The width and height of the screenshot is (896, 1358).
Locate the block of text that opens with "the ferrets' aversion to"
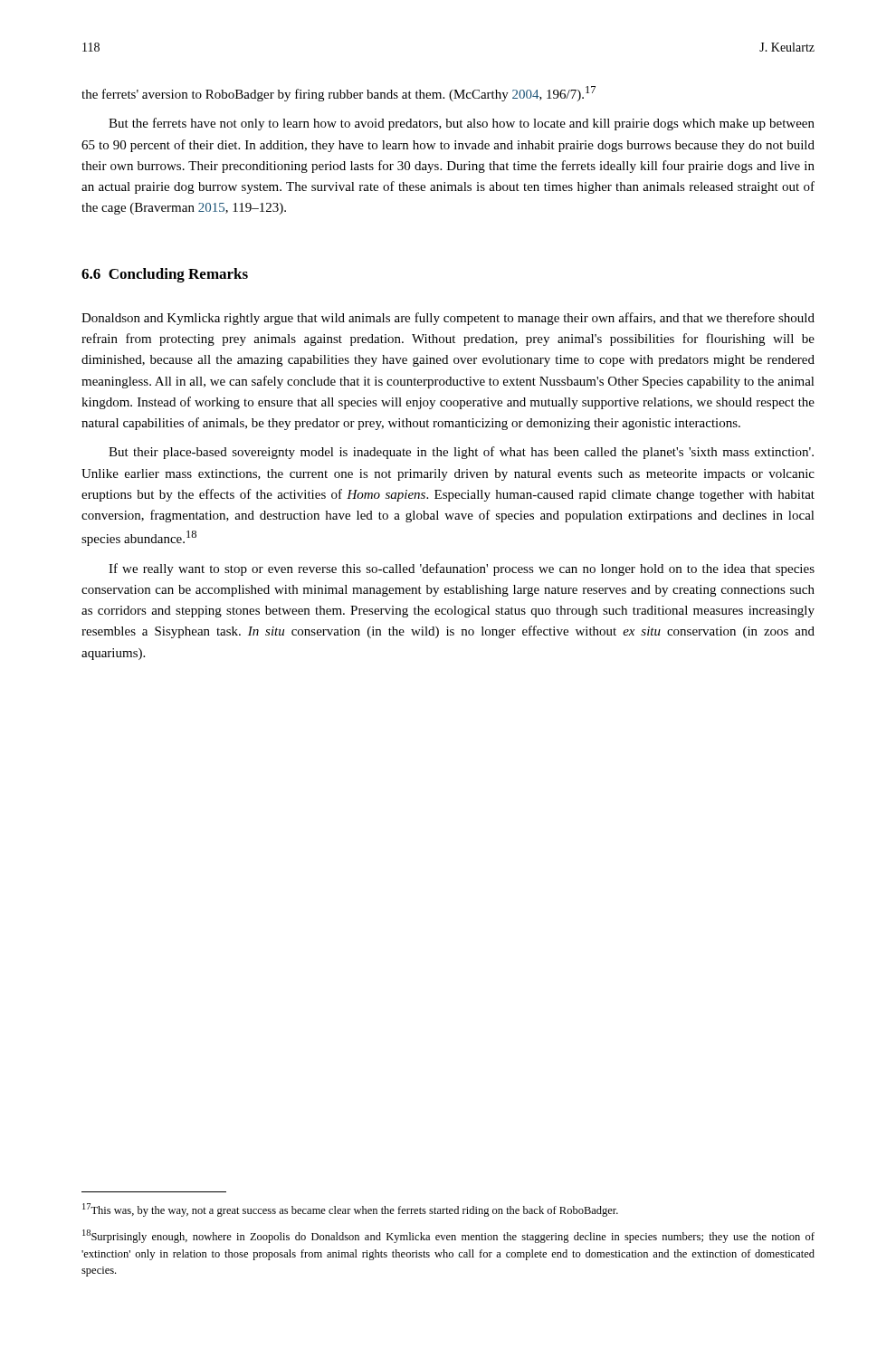[x=448, y=150]
